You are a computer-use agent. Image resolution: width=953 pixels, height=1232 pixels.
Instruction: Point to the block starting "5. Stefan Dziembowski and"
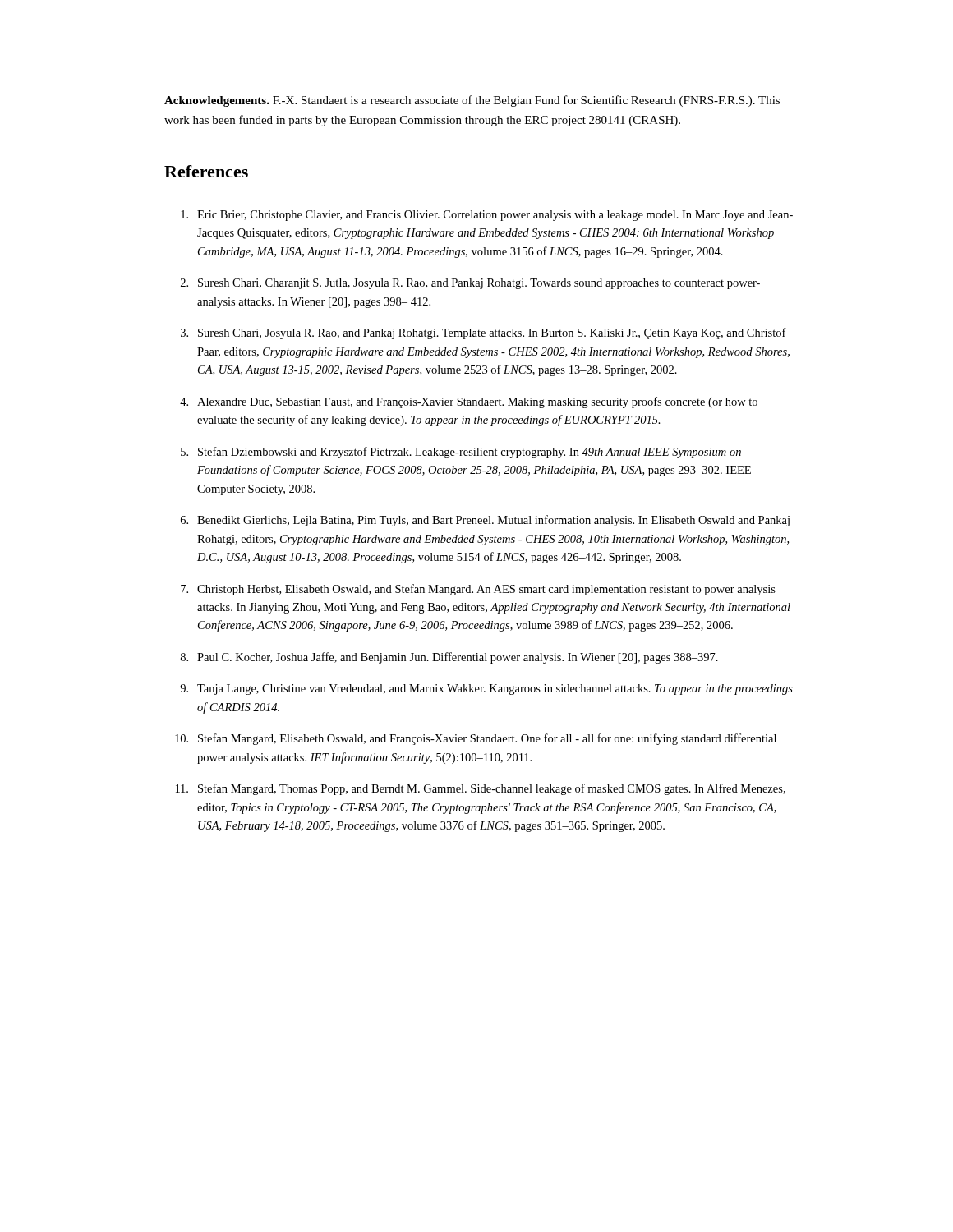[x=481, y=470]
